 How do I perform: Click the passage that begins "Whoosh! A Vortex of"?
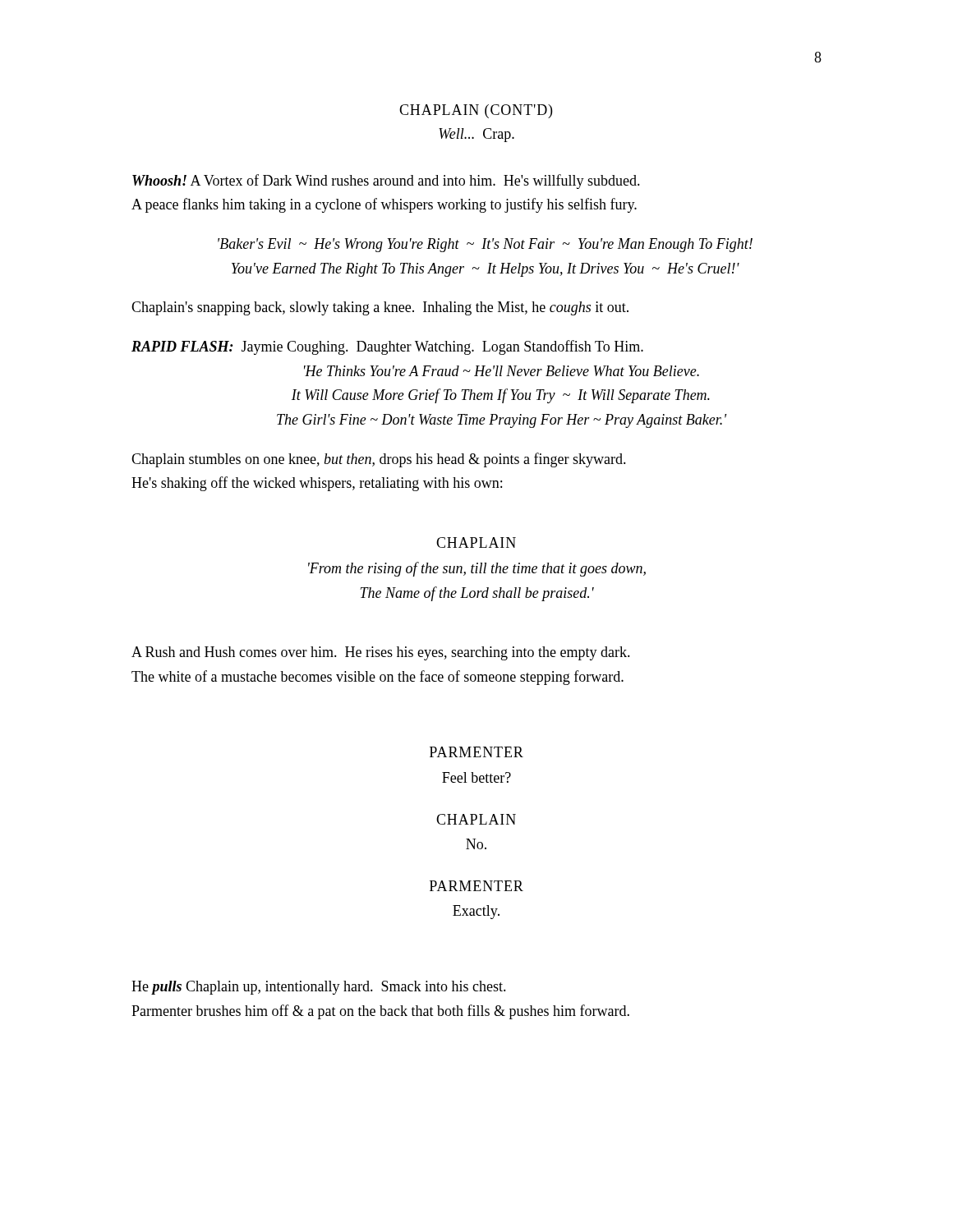pos(386,193)
